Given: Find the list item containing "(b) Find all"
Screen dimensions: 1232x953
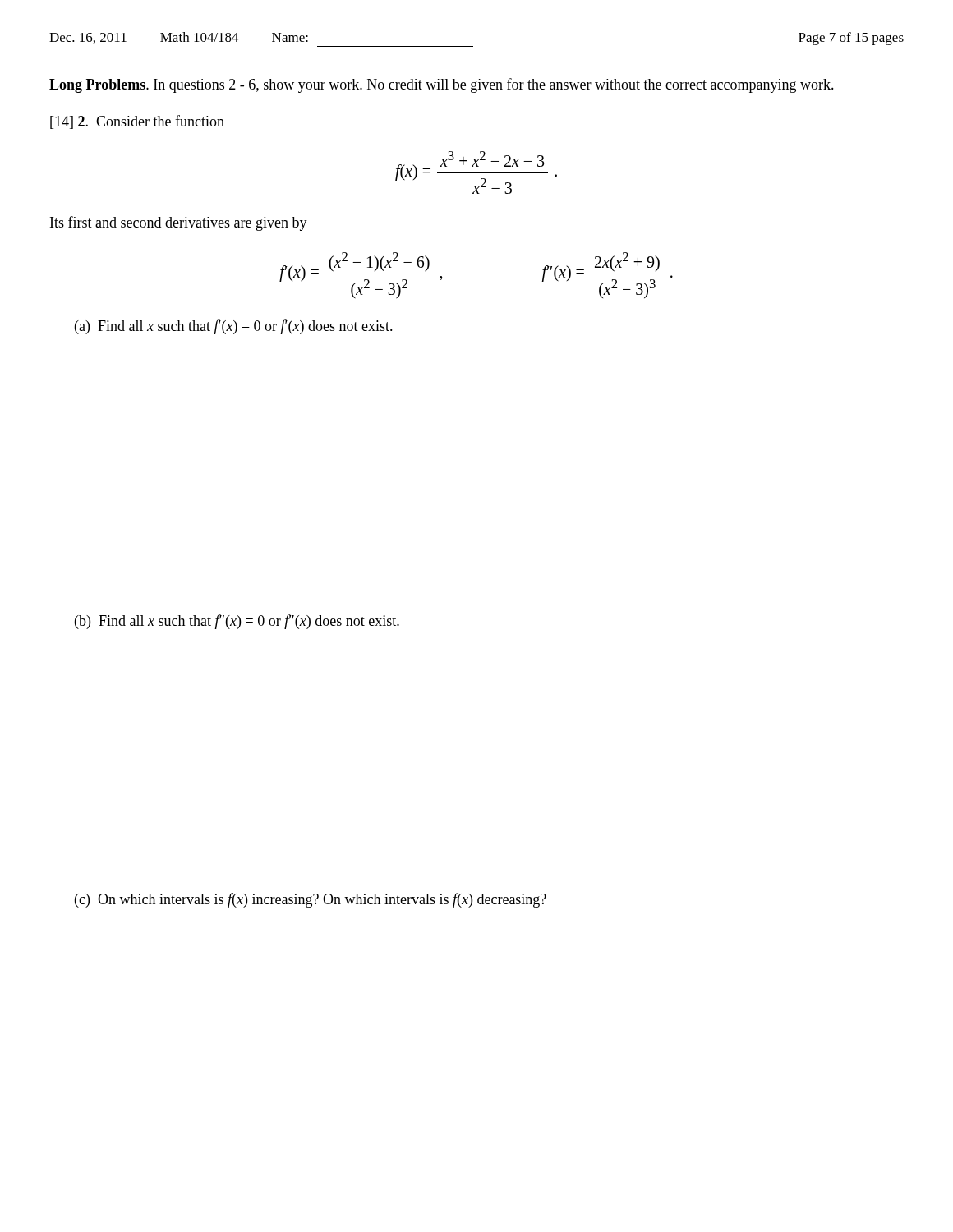Looking at the screenshot, I should tap(237, 621).
